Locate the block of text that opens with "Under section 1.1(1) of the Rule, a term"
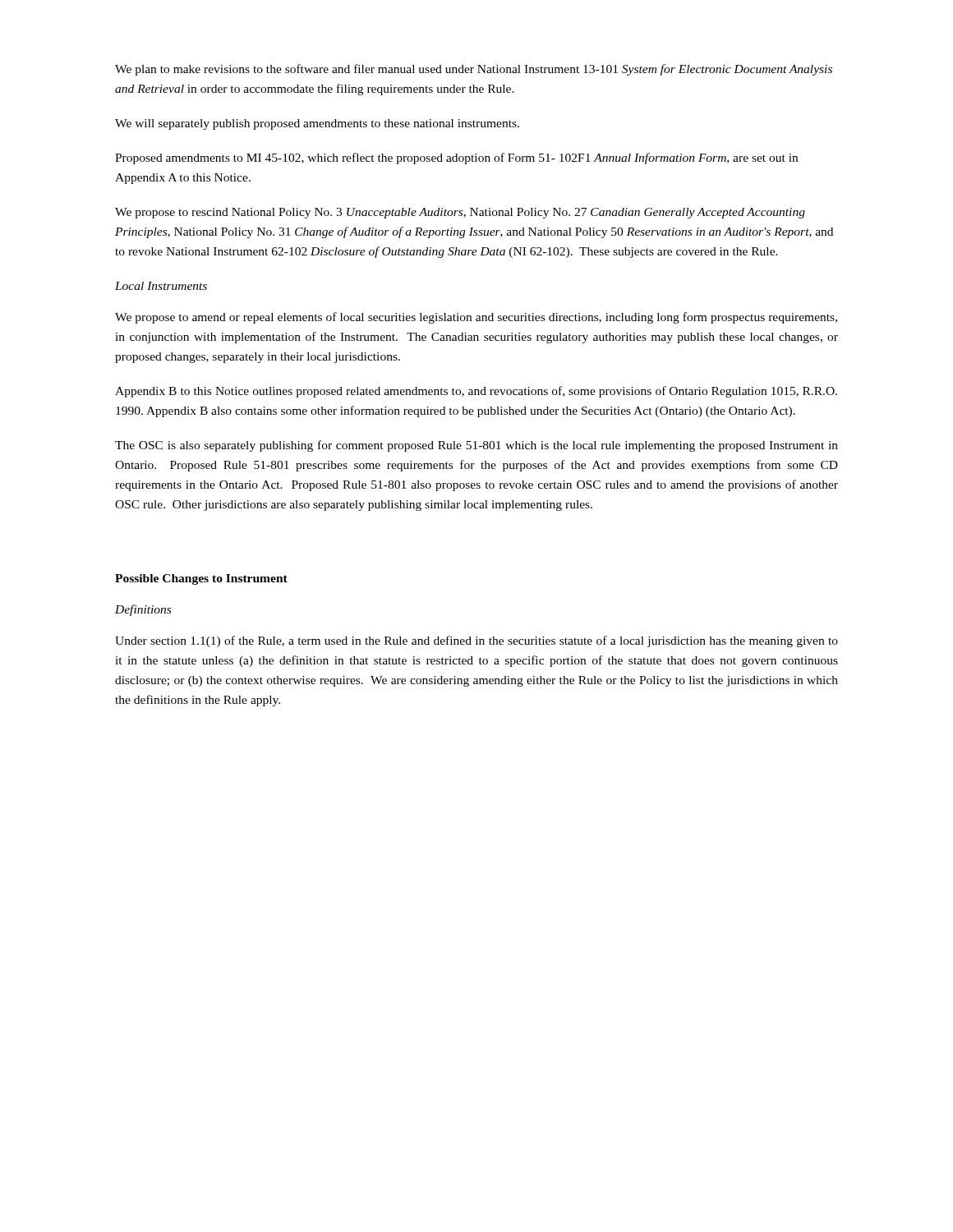The image size is (953, 1232). coord(476,670)
